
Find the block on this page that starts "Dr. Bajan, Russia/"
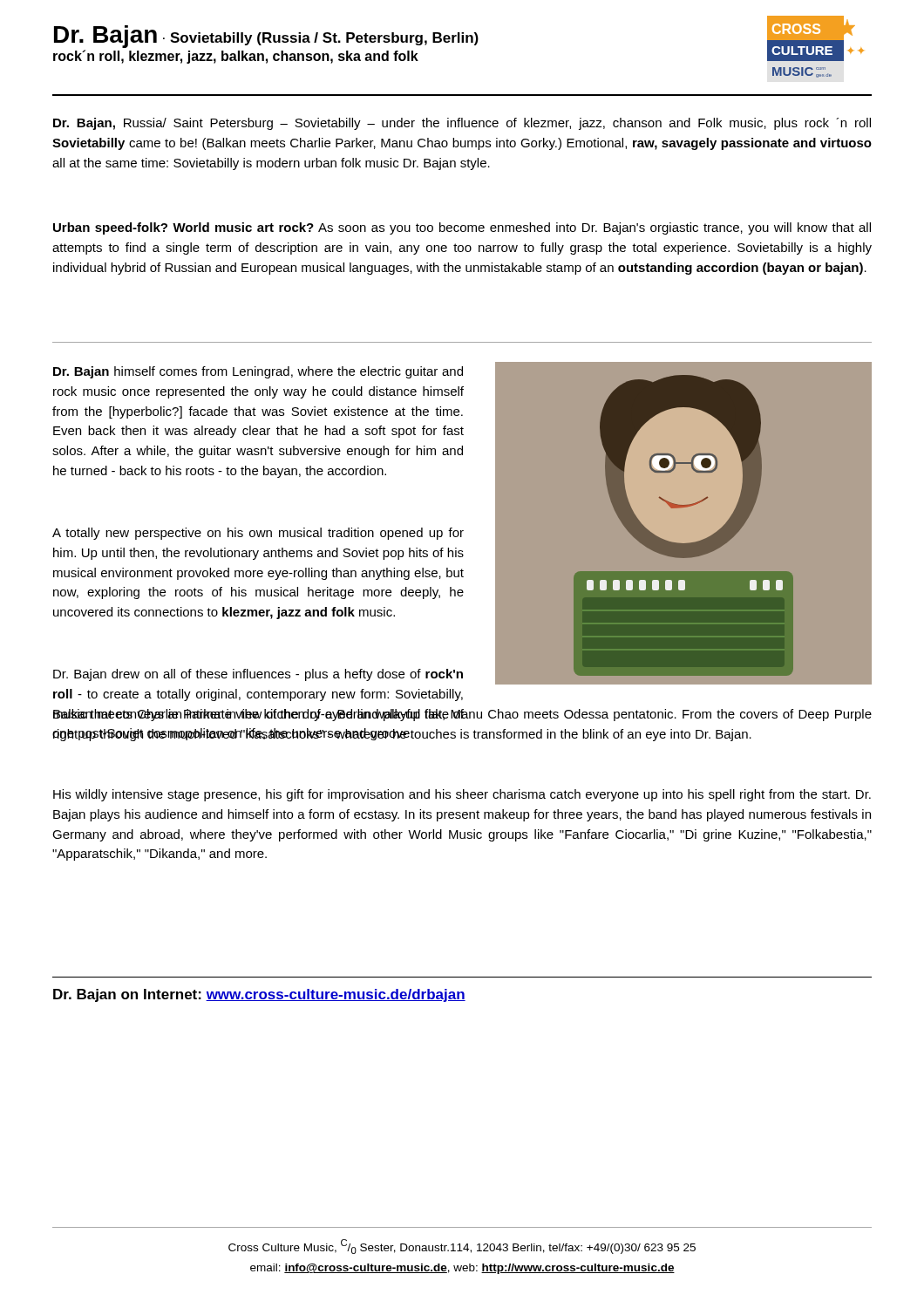pyautogui.click(x=462, y=142)
